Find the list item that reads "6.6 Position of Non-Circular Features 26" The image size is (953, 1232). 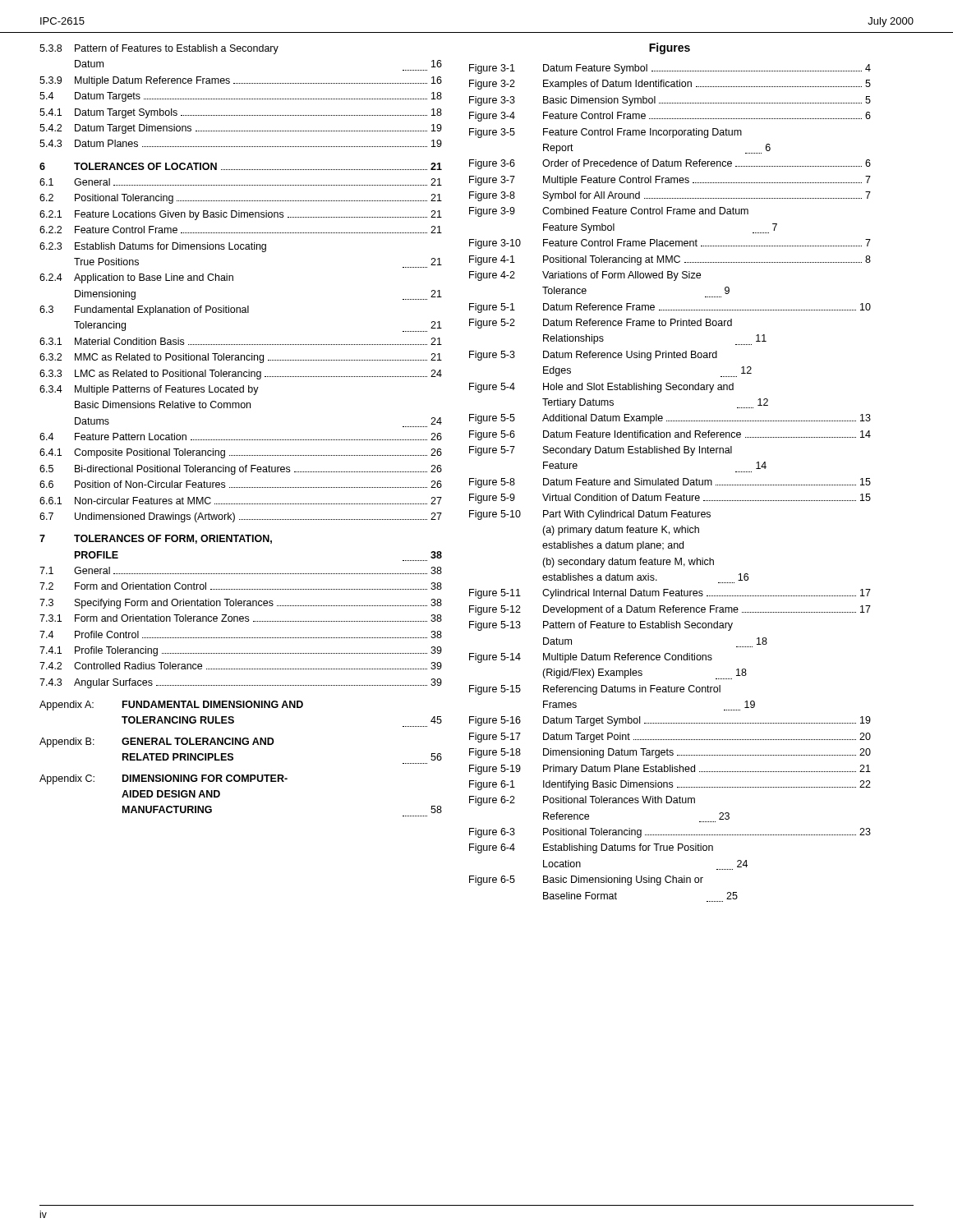241,485
